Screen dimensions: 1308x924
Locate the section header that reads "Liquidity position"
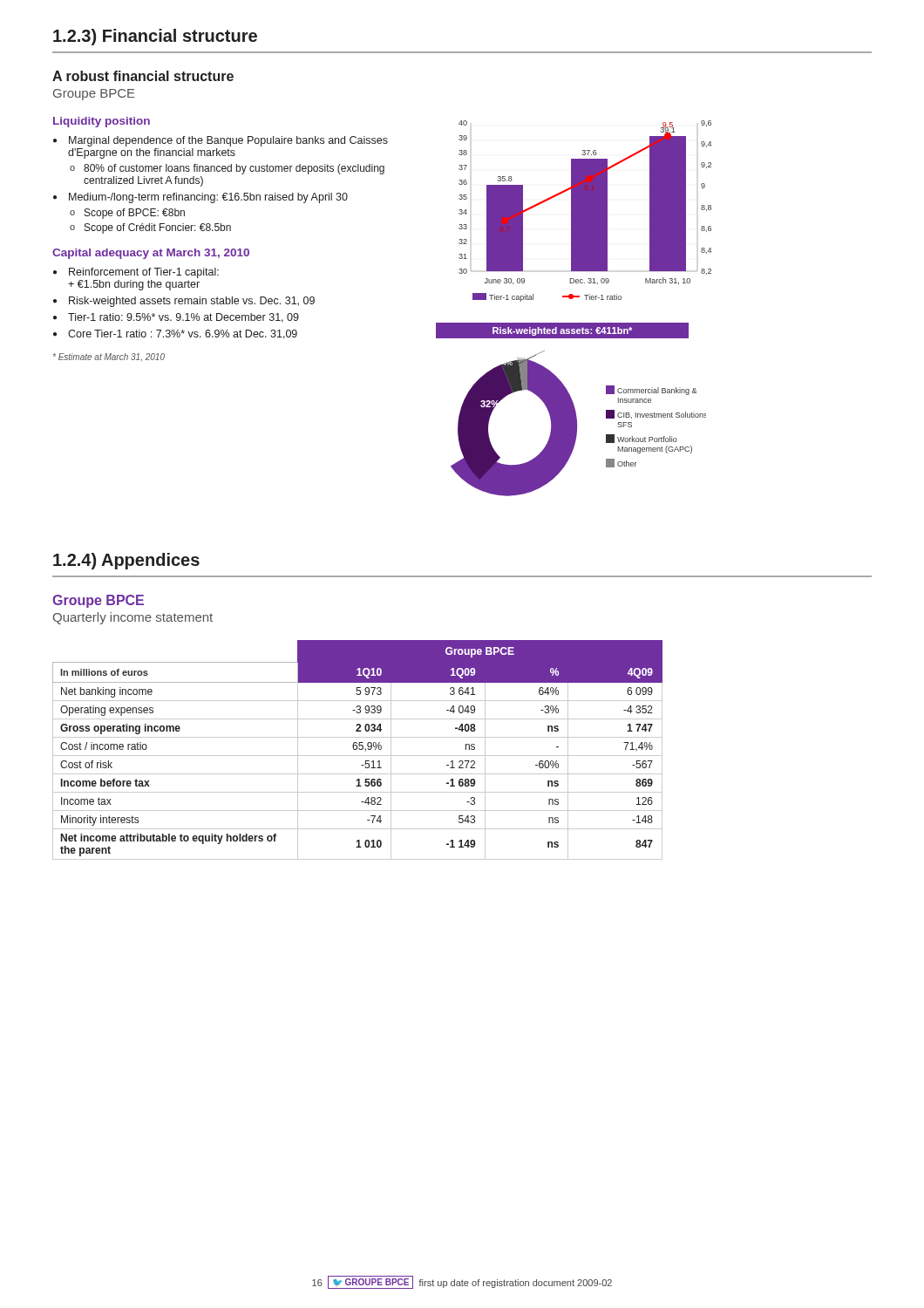tap(101, 121)
